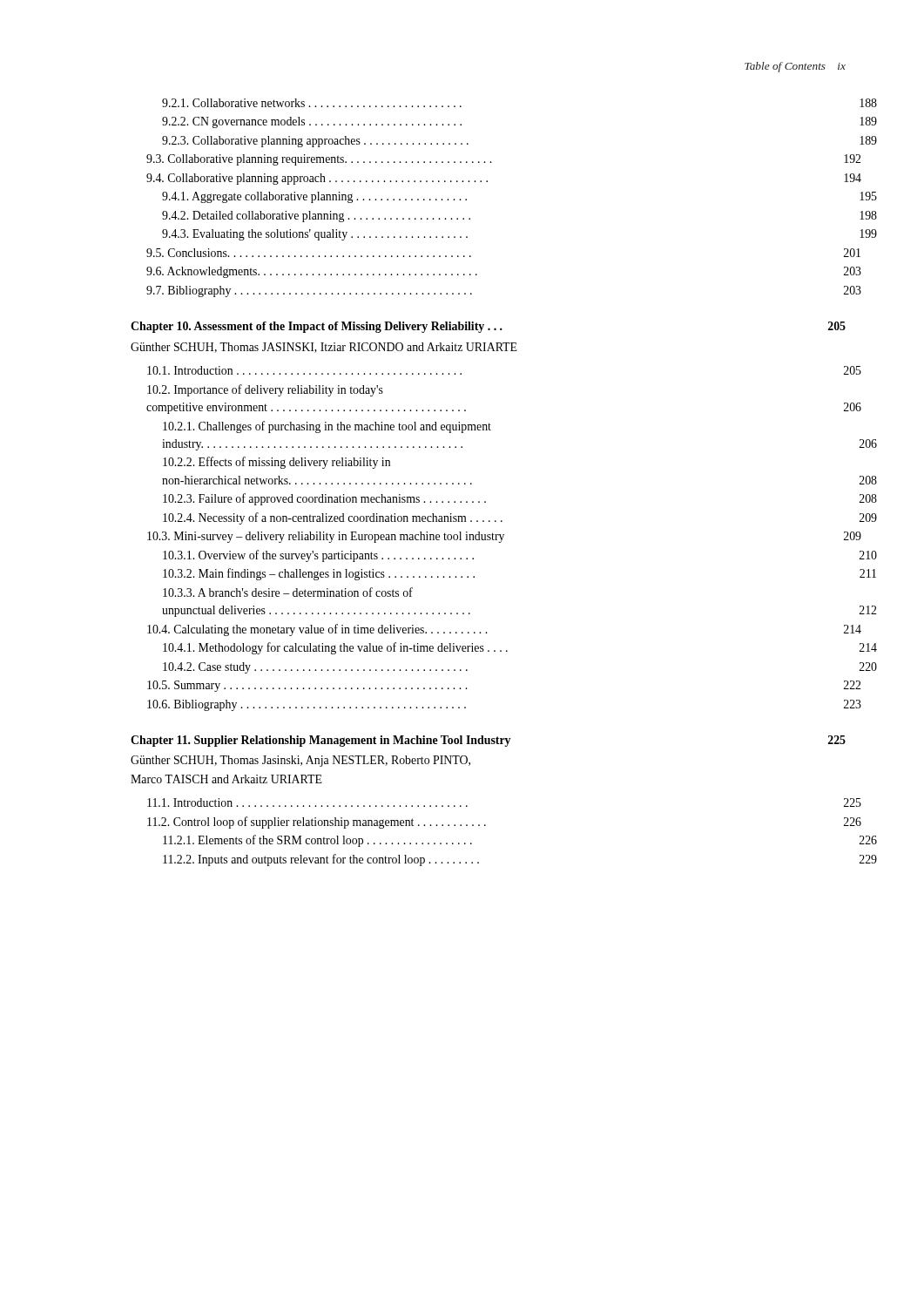Select the list item that says "10.5. Summary . . . ."
Screen dimensions: 1307x924
[x=188, y=686]
